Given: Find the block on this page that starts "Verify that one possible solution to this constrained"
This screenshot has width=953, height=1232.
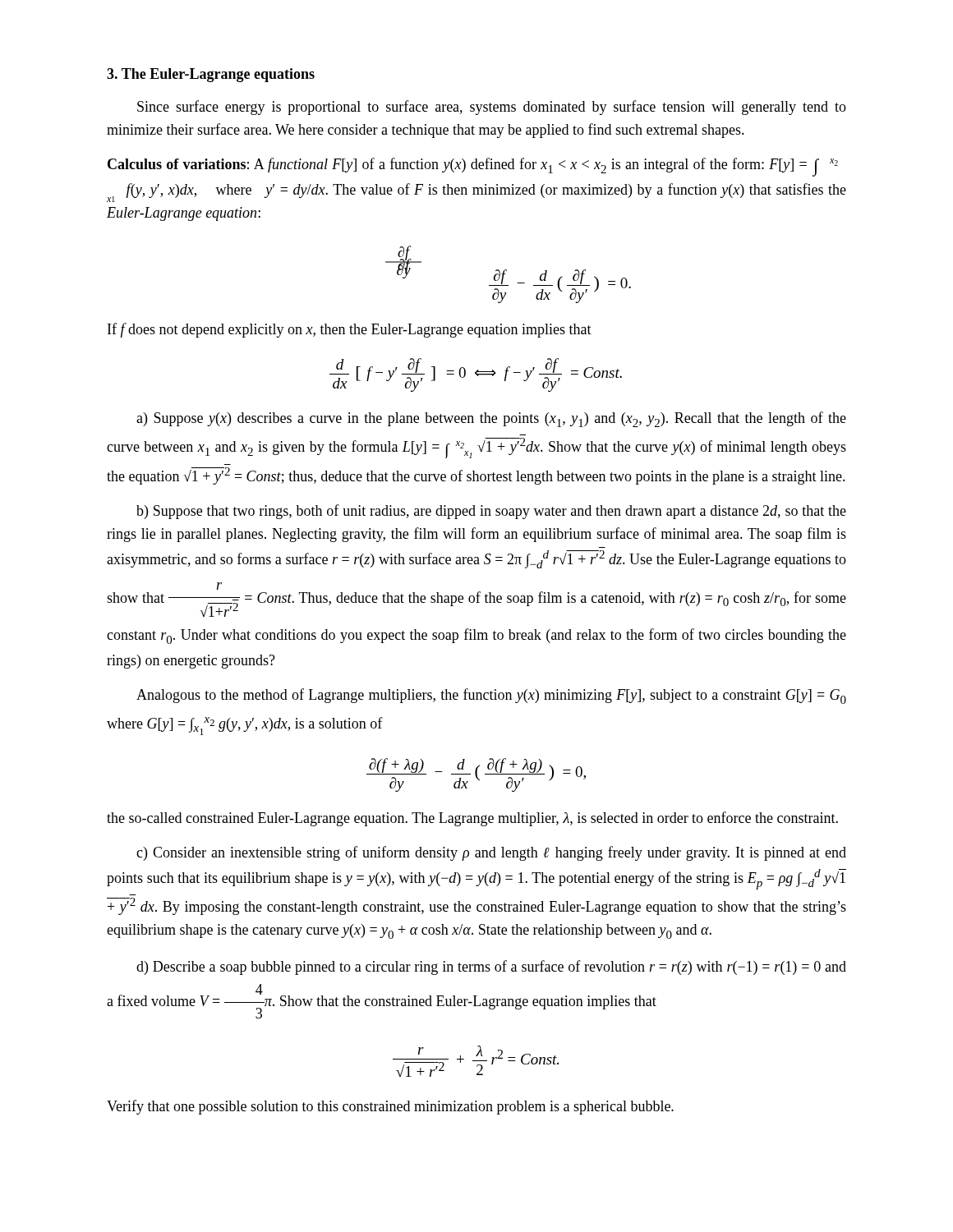Looking at the screenshot, I should [391, 1106].
